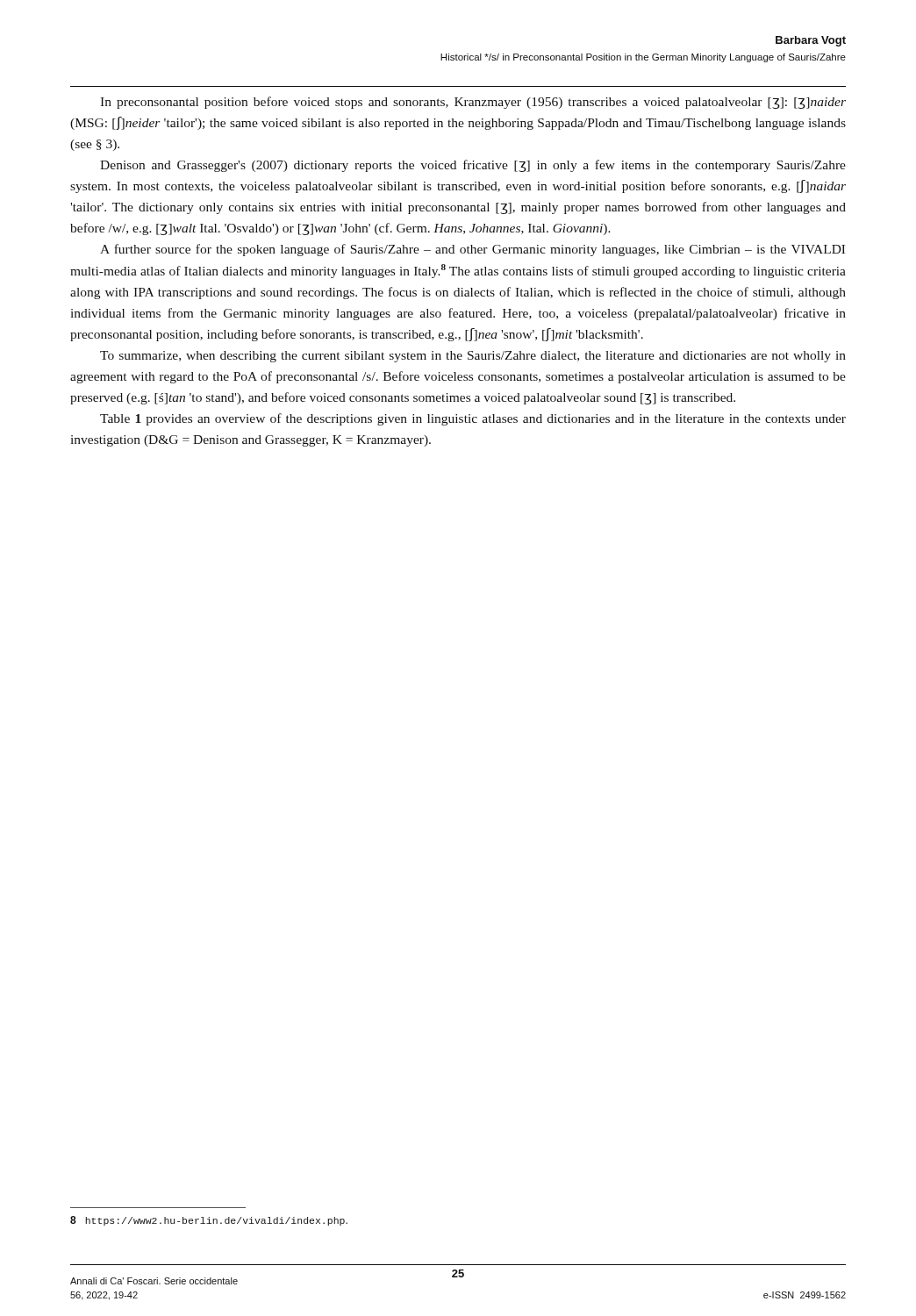This screenshot has width=916, height=1316.
Task: Locate the text block starting "A further source for the spoken language of"
Action: (458, 292)
